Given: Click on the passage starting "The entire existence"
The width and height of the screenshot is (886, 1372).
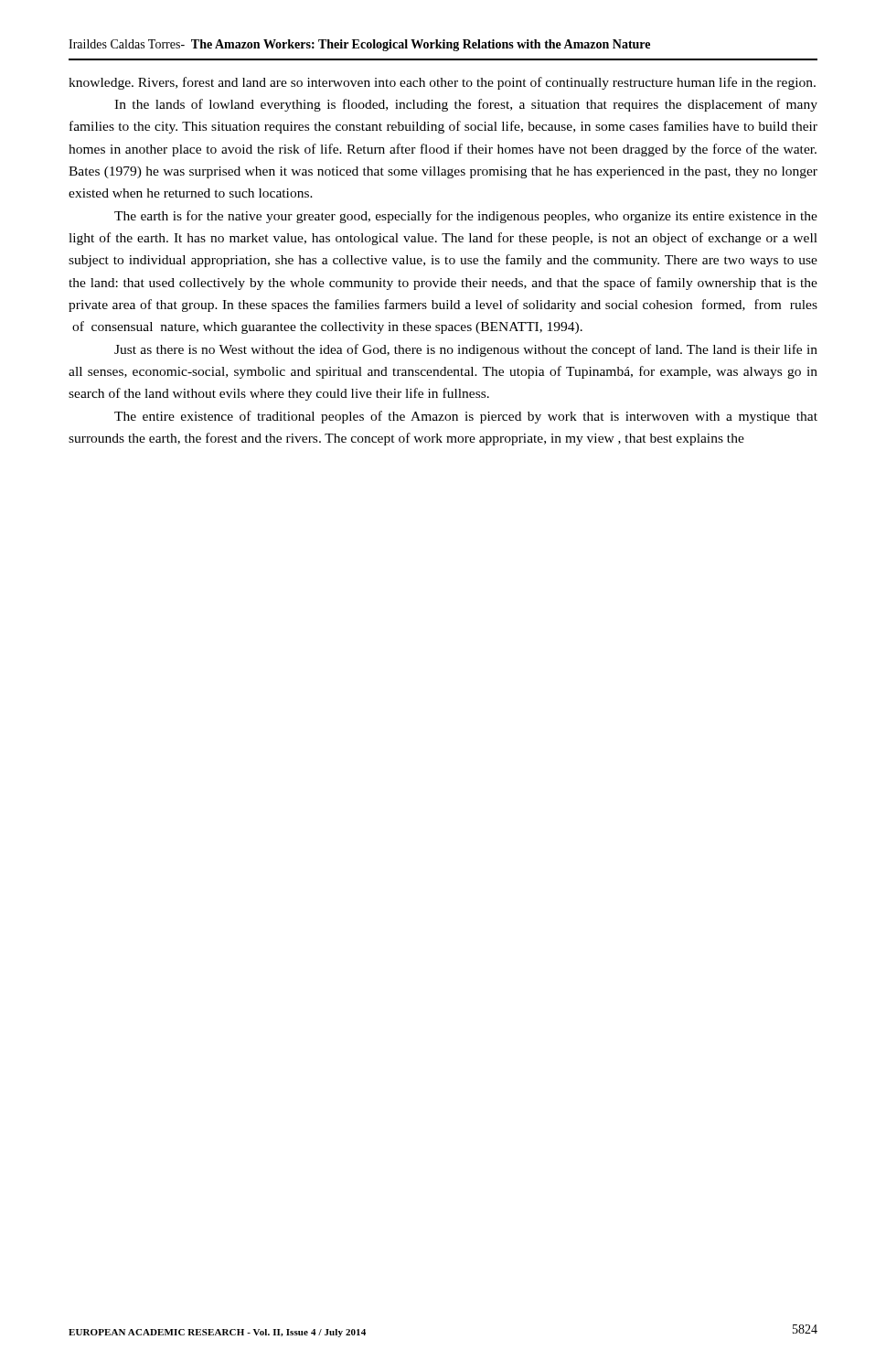Looking at the screenshot, I should [443, 427].
